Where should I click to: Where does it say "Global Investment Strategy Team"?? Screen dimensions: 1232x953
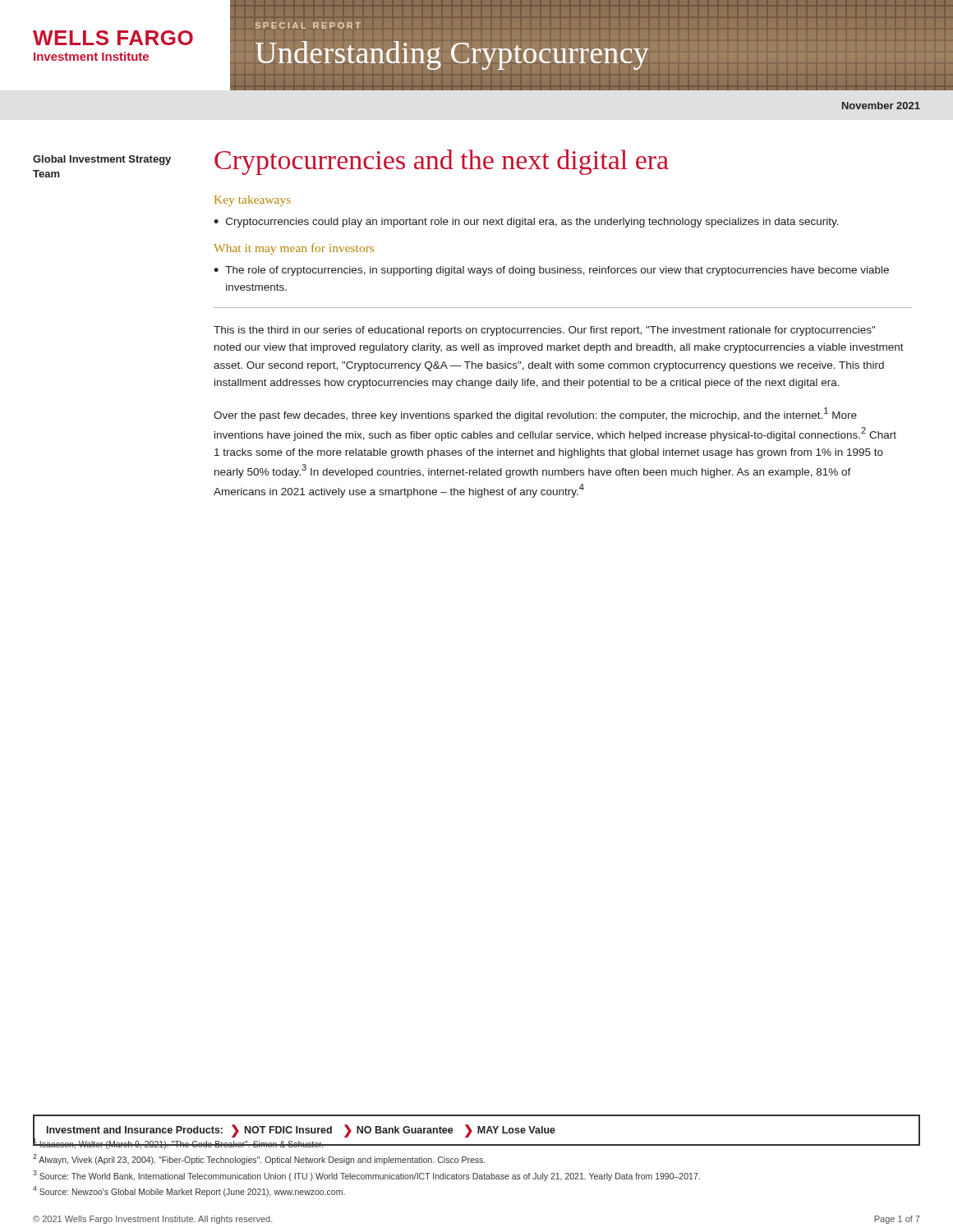pyautogui.click(x=102, y=166)
